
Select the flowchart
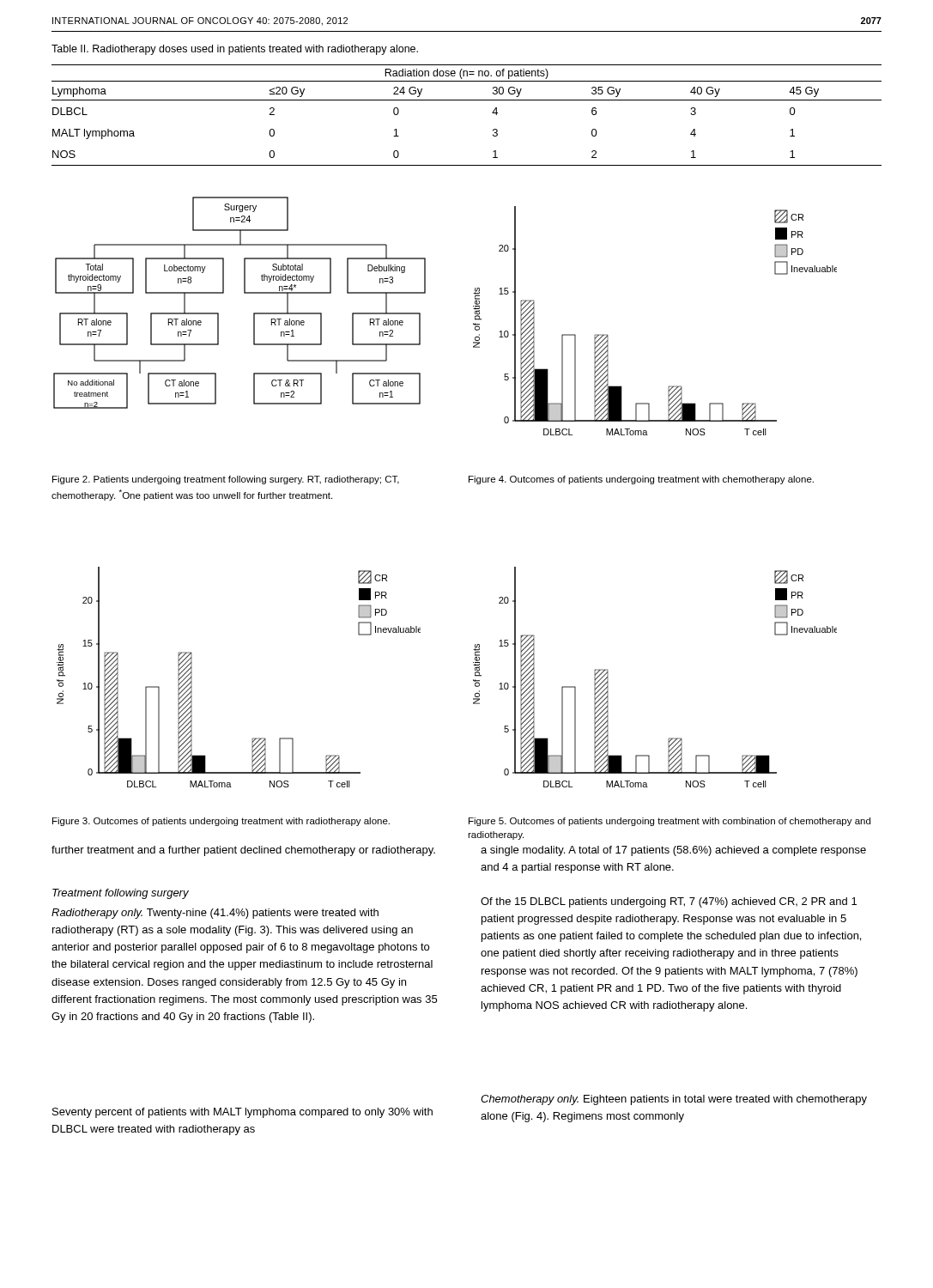tap(253, 339)
